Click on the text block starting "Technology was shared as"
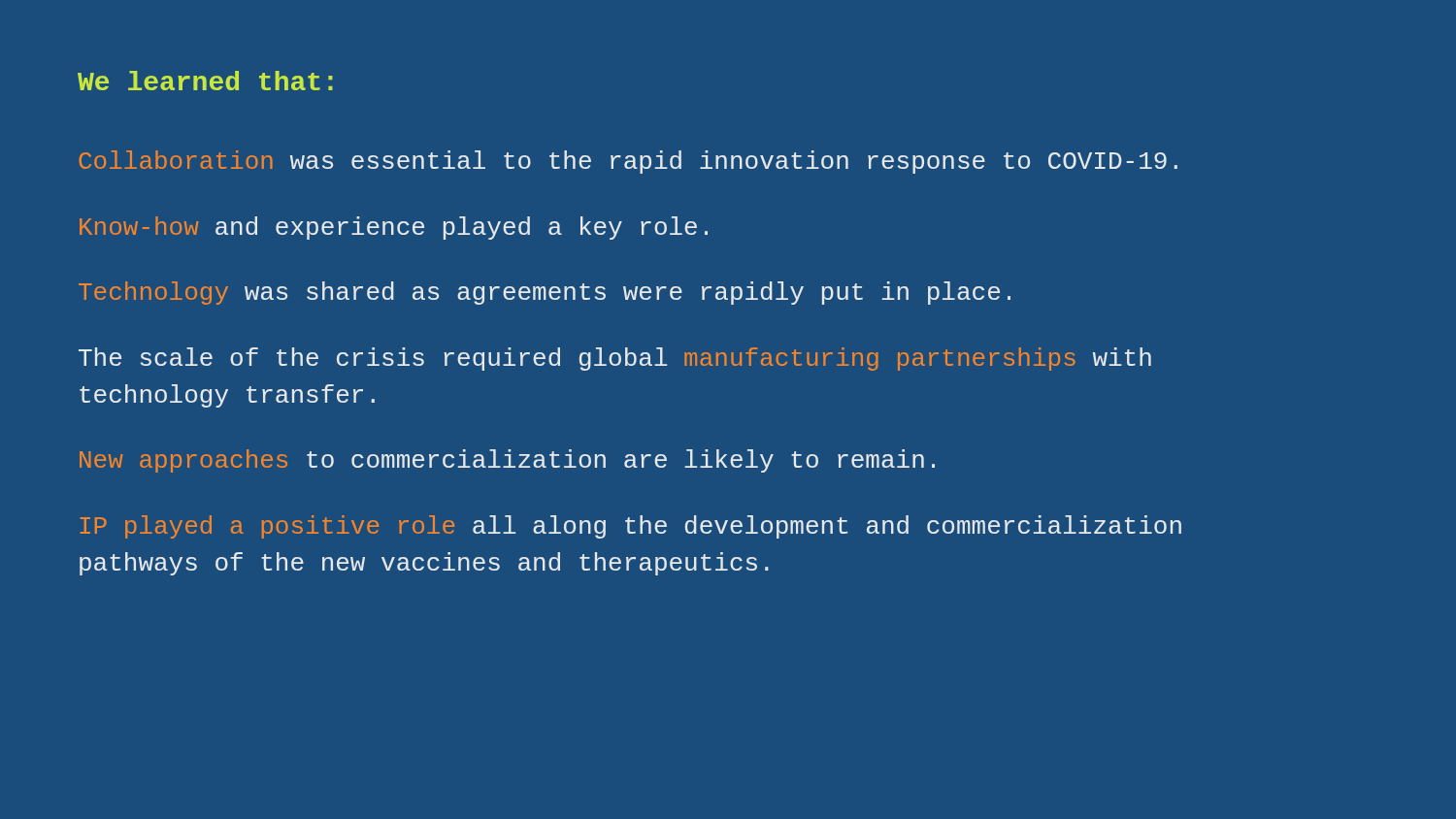Image resolution: width=1456 pixels, height=819 pixels. click(x=547, y=293)
